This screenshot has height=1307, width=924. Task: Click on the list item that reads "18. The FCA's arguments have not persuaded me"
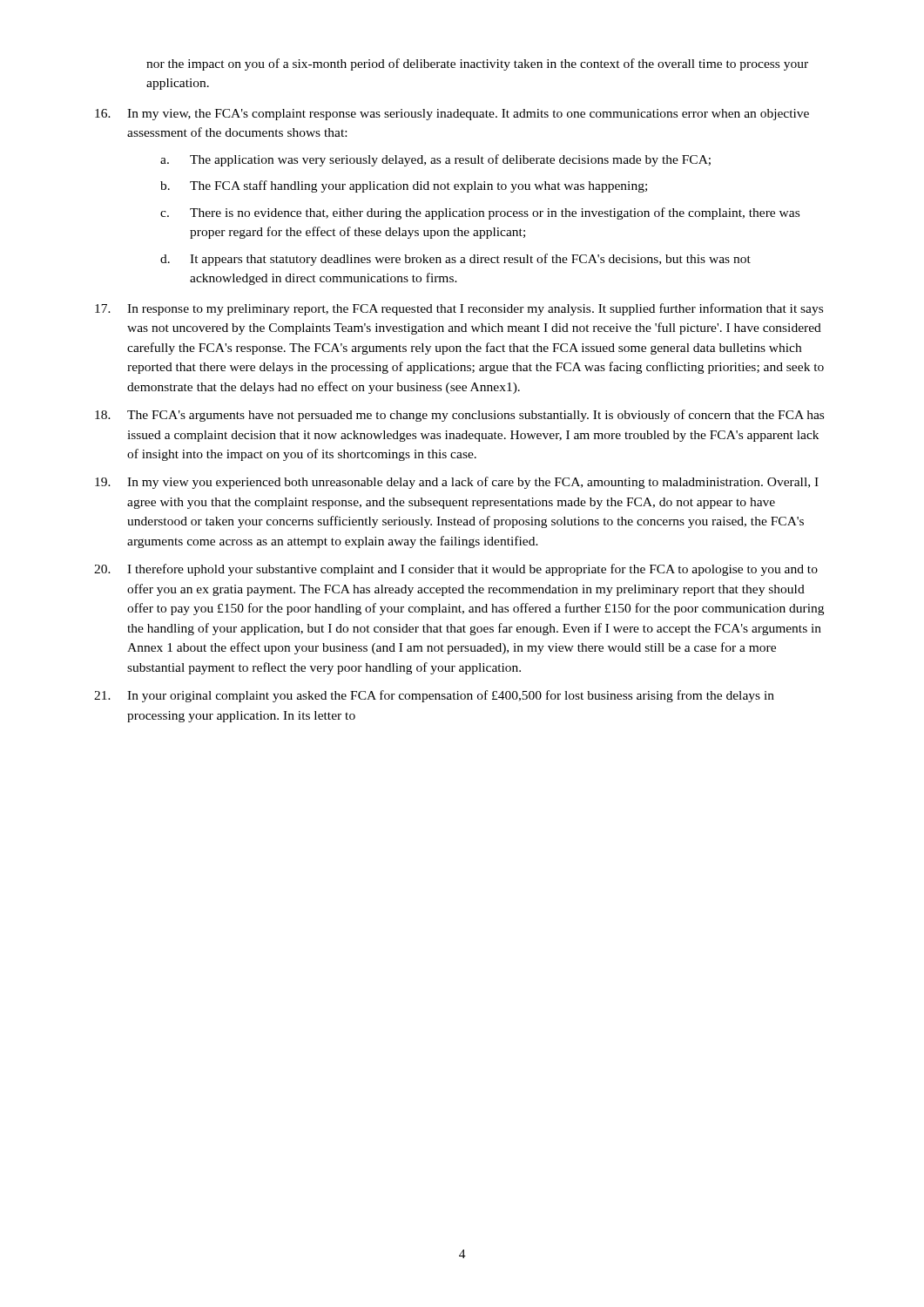pos(462,435)
